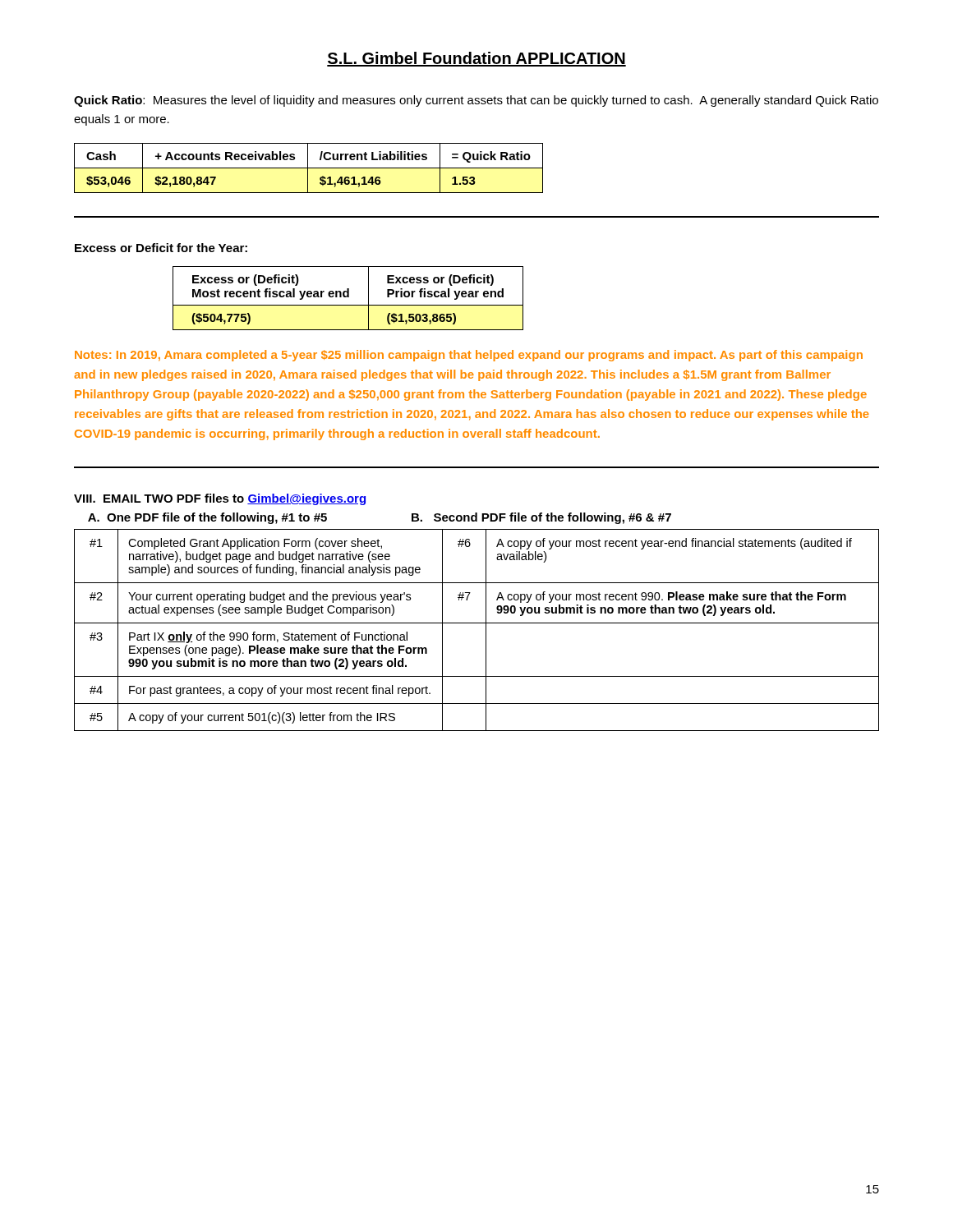
Task: Click on the table containing "Excess or (Deficit) Prior fiscal"
Action: point(476,298)
